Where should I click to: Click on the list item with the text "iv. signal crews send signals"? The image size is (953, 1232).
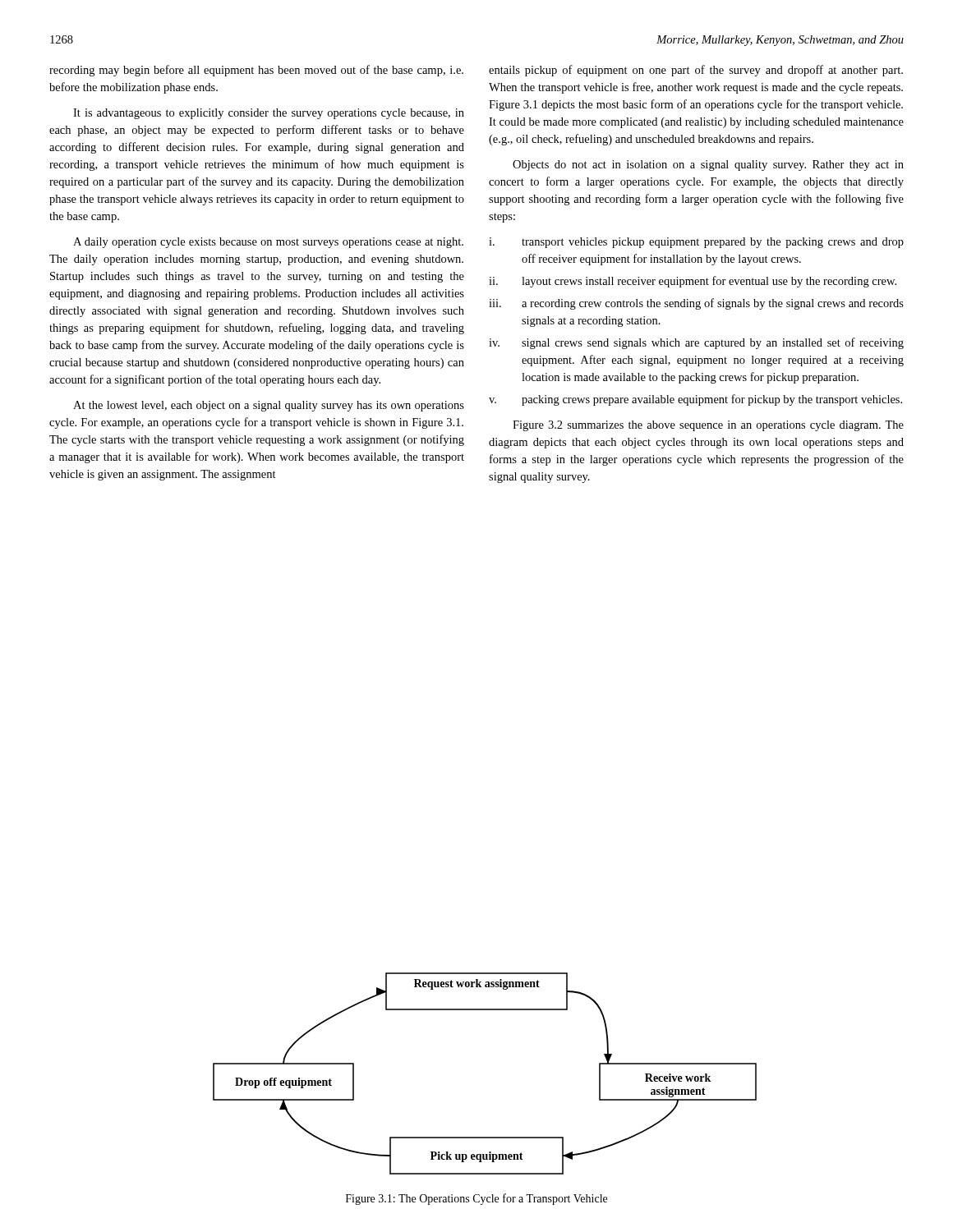(696, 360)
